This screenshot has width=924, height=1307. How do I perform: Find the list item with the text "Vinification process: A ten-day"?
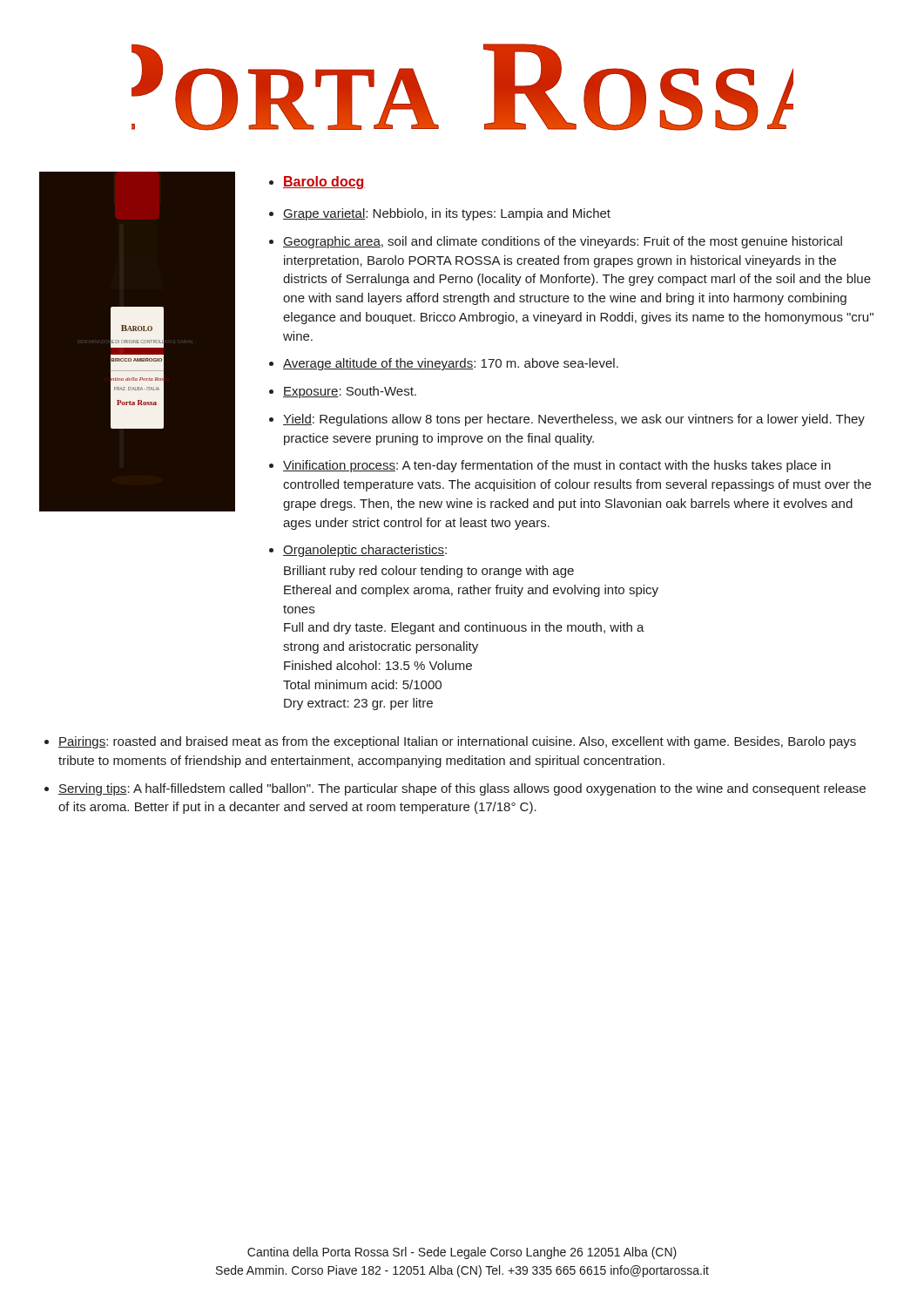577,494
